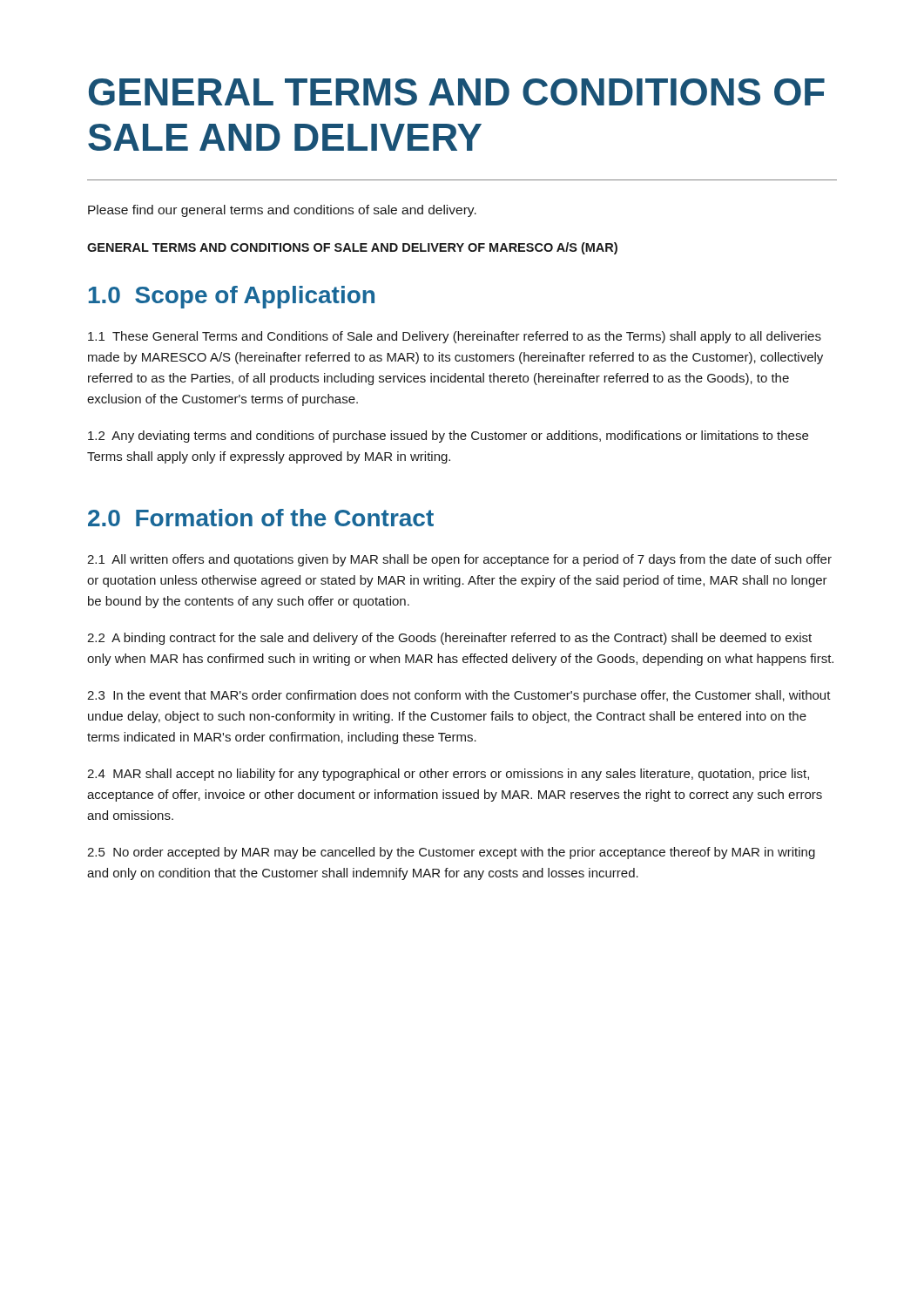Click on the element starting "1.0 Scope of Application"
The height and width of the screenshot is (1307, 924).
(x=232, y=295)
